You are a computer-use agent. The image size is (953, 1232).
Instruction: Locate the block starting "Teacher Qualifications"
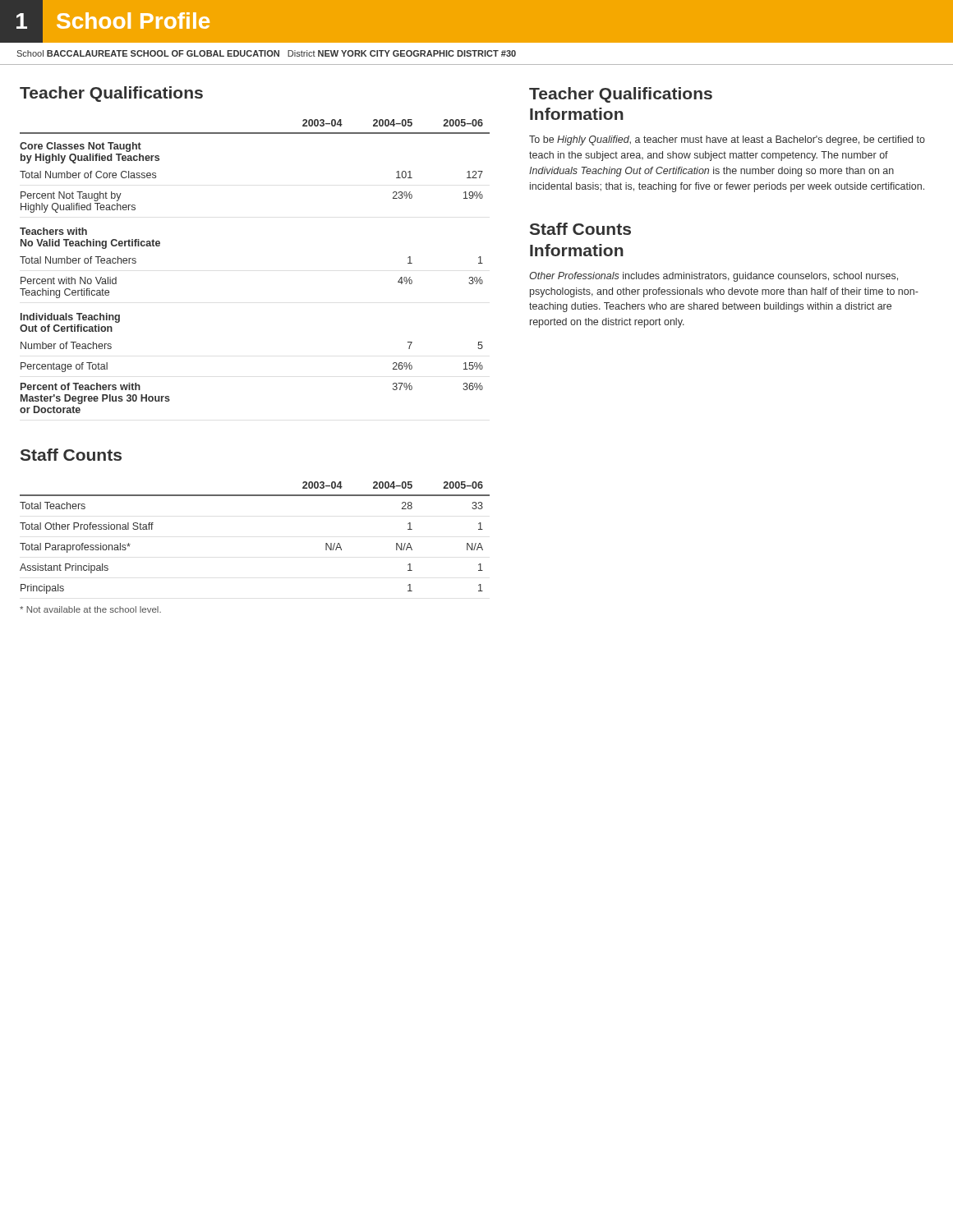[112, 92]
